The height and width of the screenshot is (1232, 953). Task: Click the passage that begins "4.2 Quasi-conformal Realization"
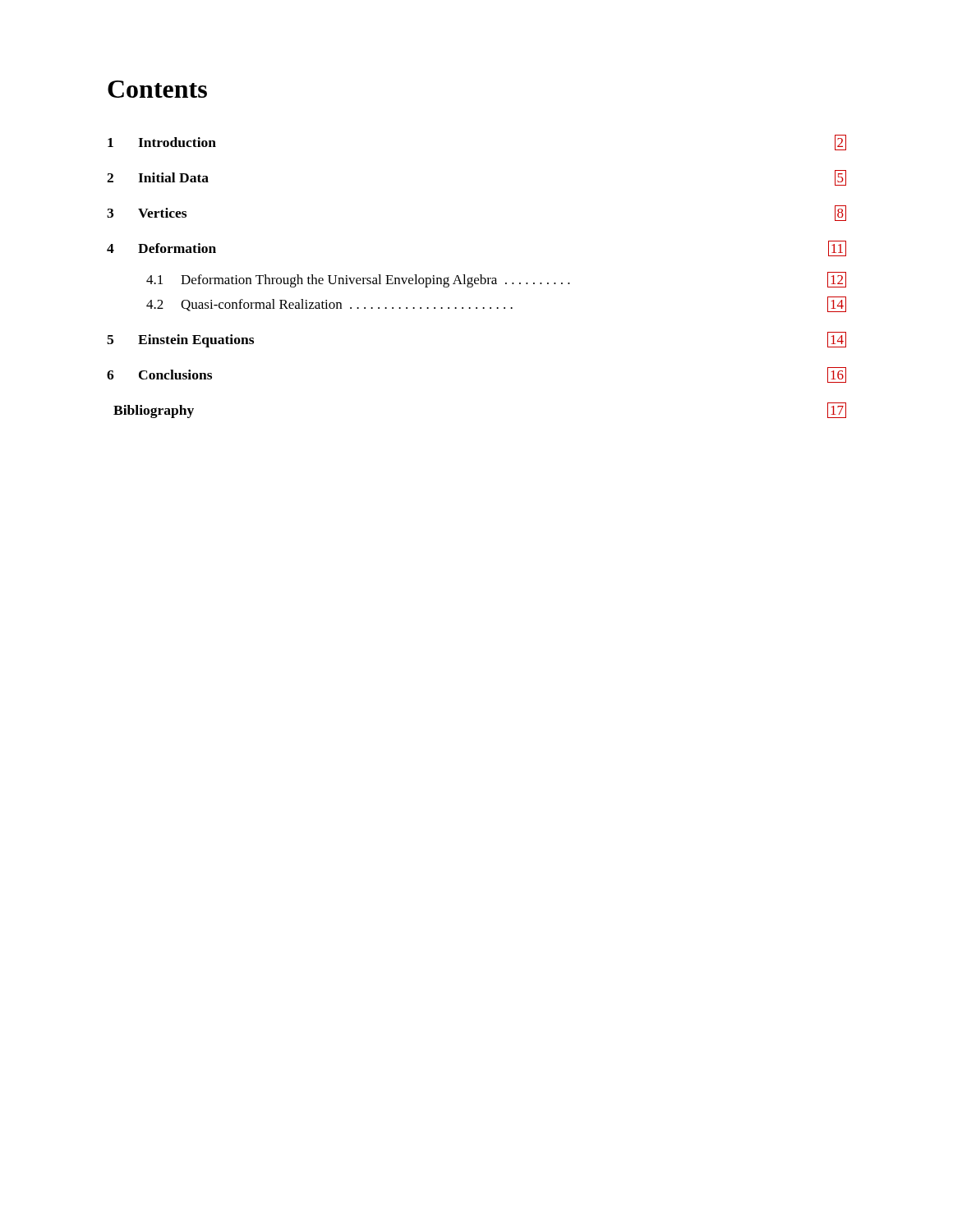496,305
